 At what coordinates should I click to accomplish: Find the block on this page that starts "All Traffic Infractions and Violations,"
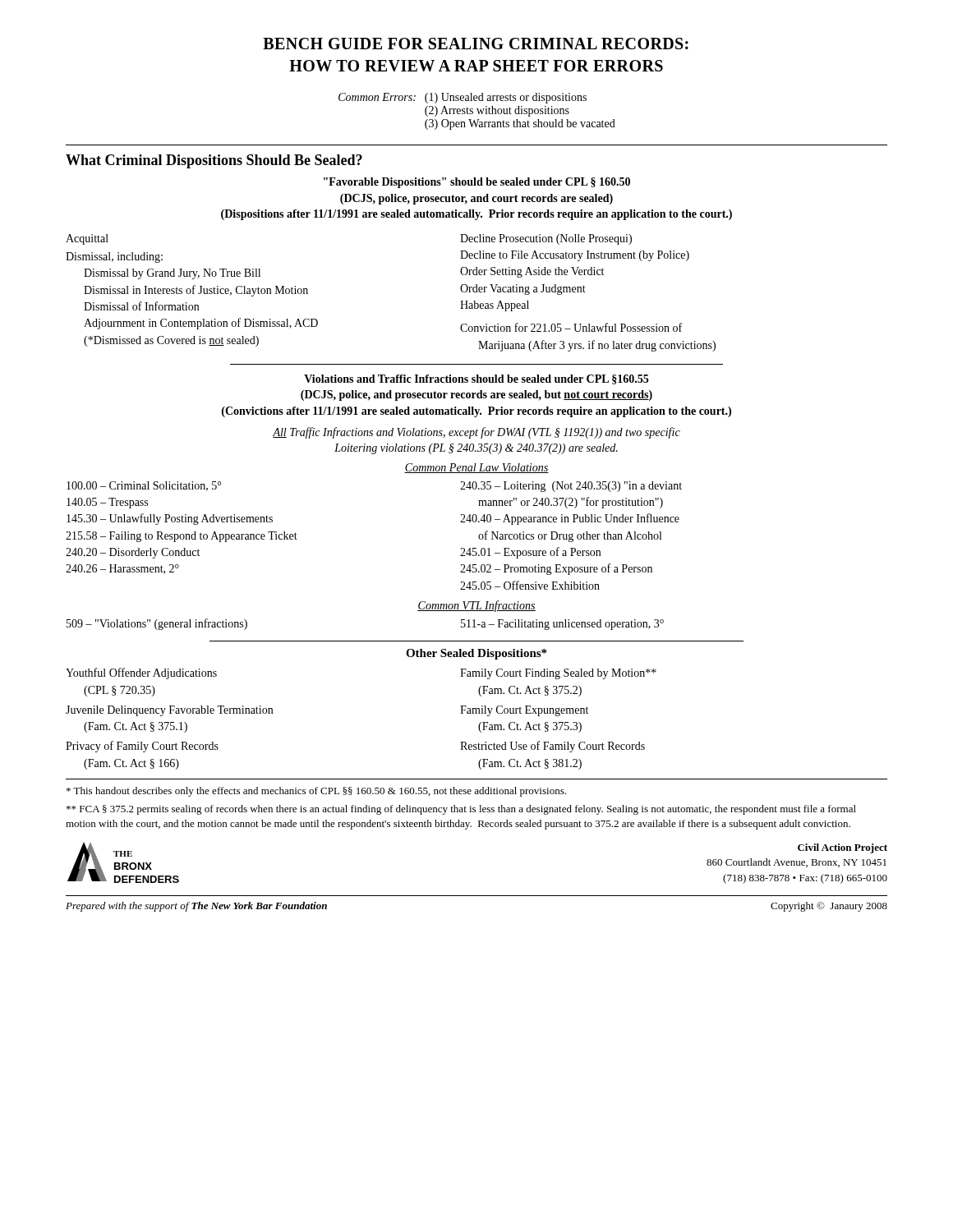(x=476, y=440)
